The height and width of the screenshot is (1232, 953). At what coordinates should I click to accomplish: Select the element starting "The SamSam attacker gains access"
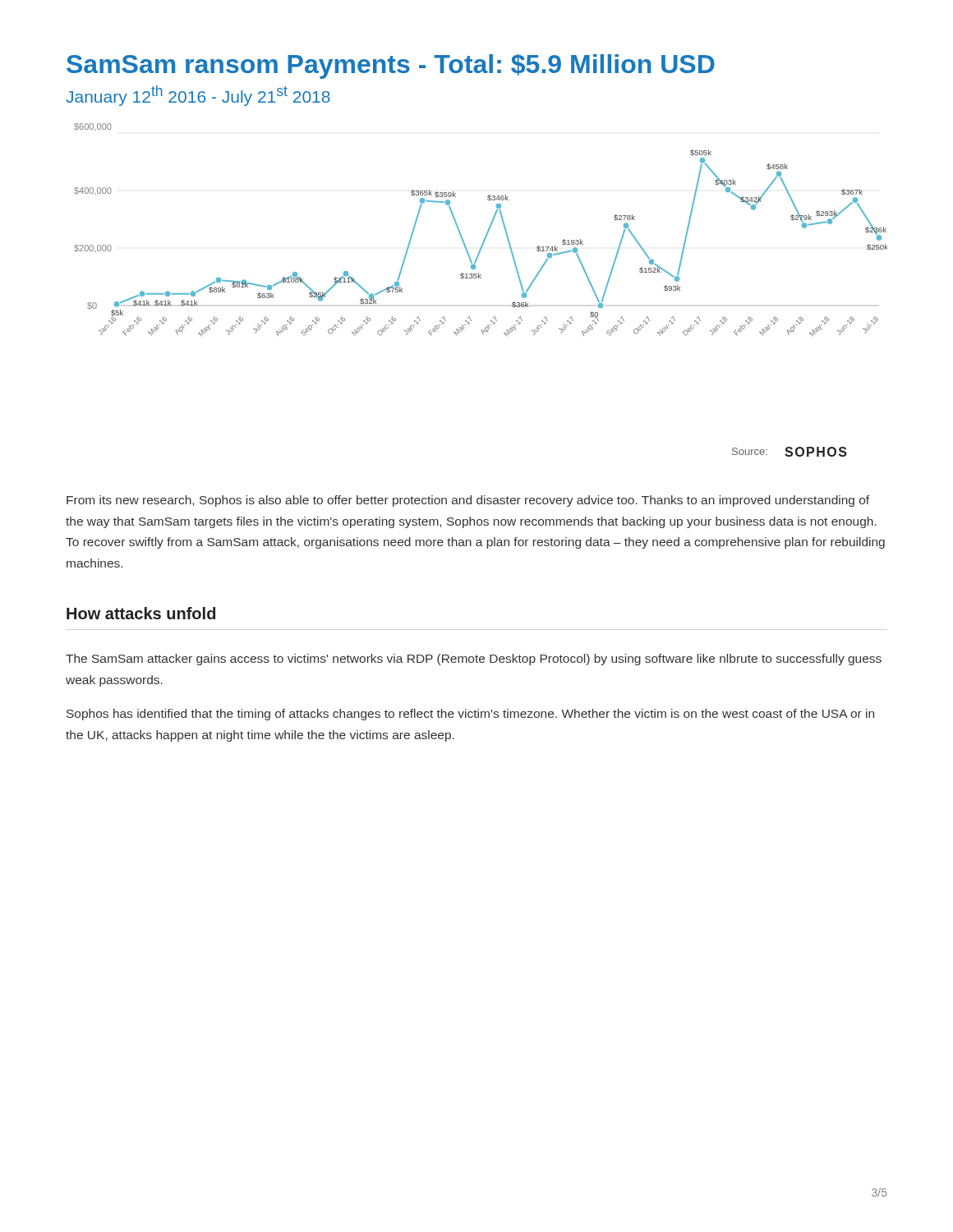tap(474, 669)
